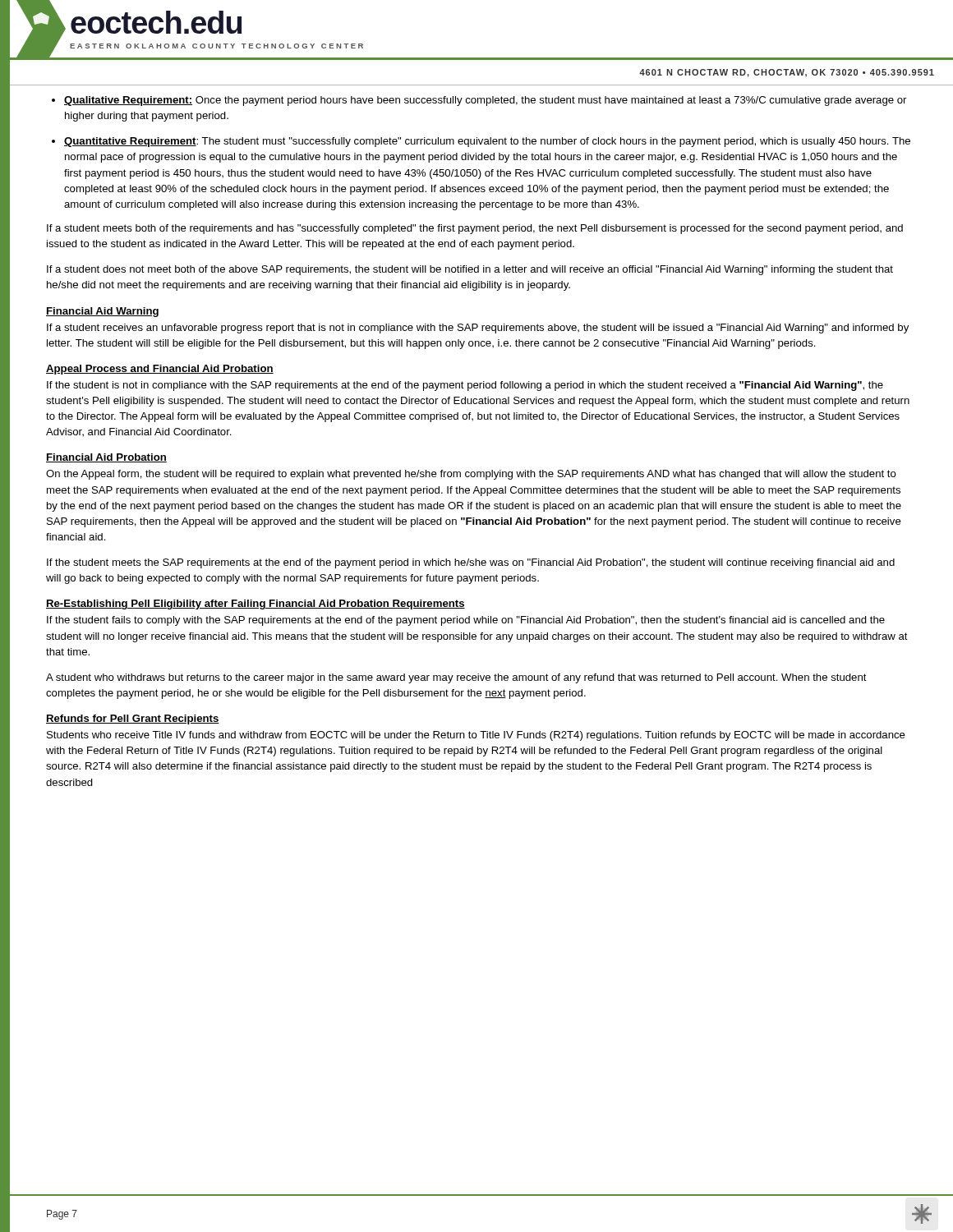Select the text block that reads "A student who withdraws"

point(456,685)
